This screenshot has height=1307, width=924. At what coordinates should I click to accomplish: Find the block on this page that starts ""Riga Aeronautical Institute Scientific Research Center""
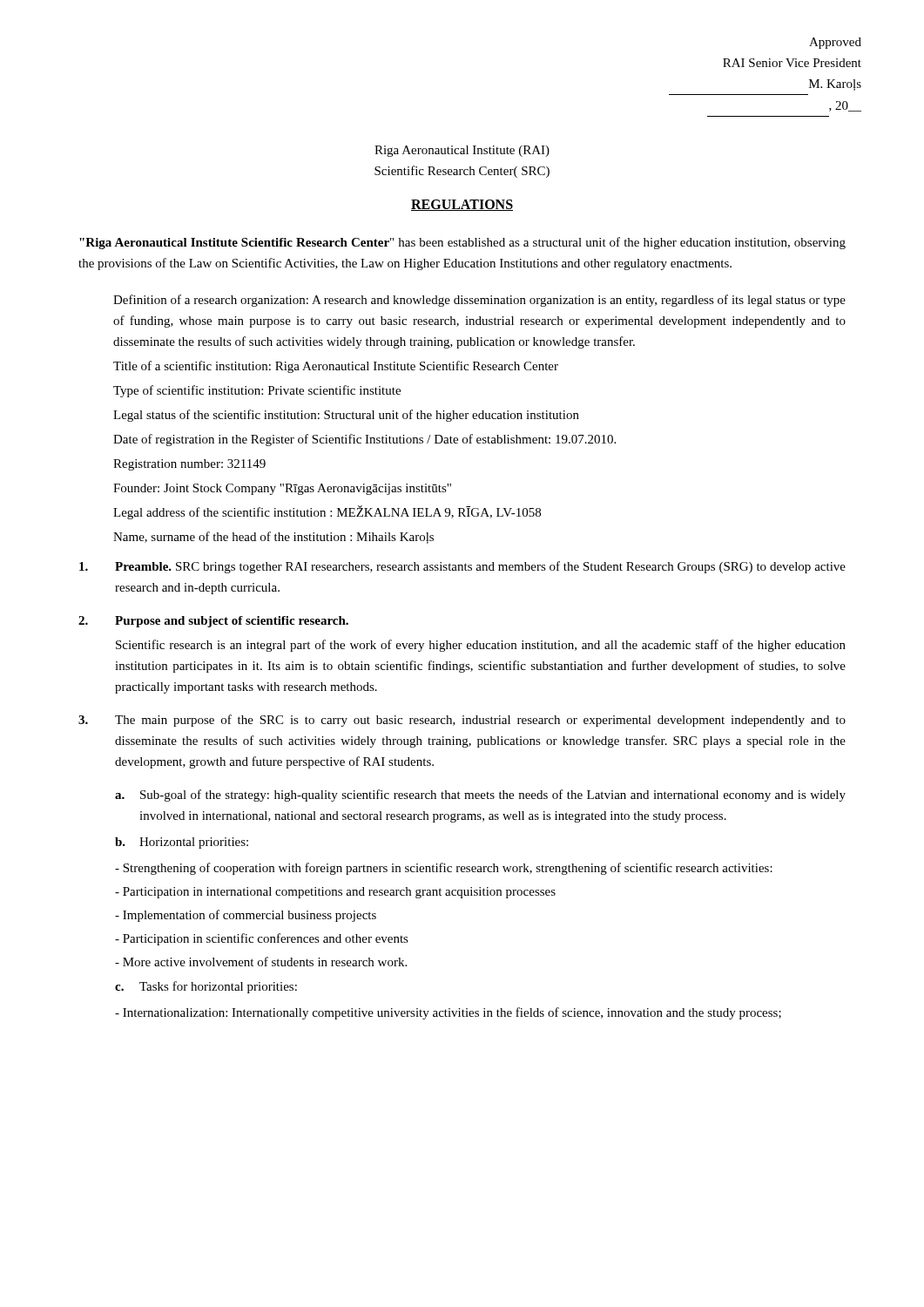462,253
